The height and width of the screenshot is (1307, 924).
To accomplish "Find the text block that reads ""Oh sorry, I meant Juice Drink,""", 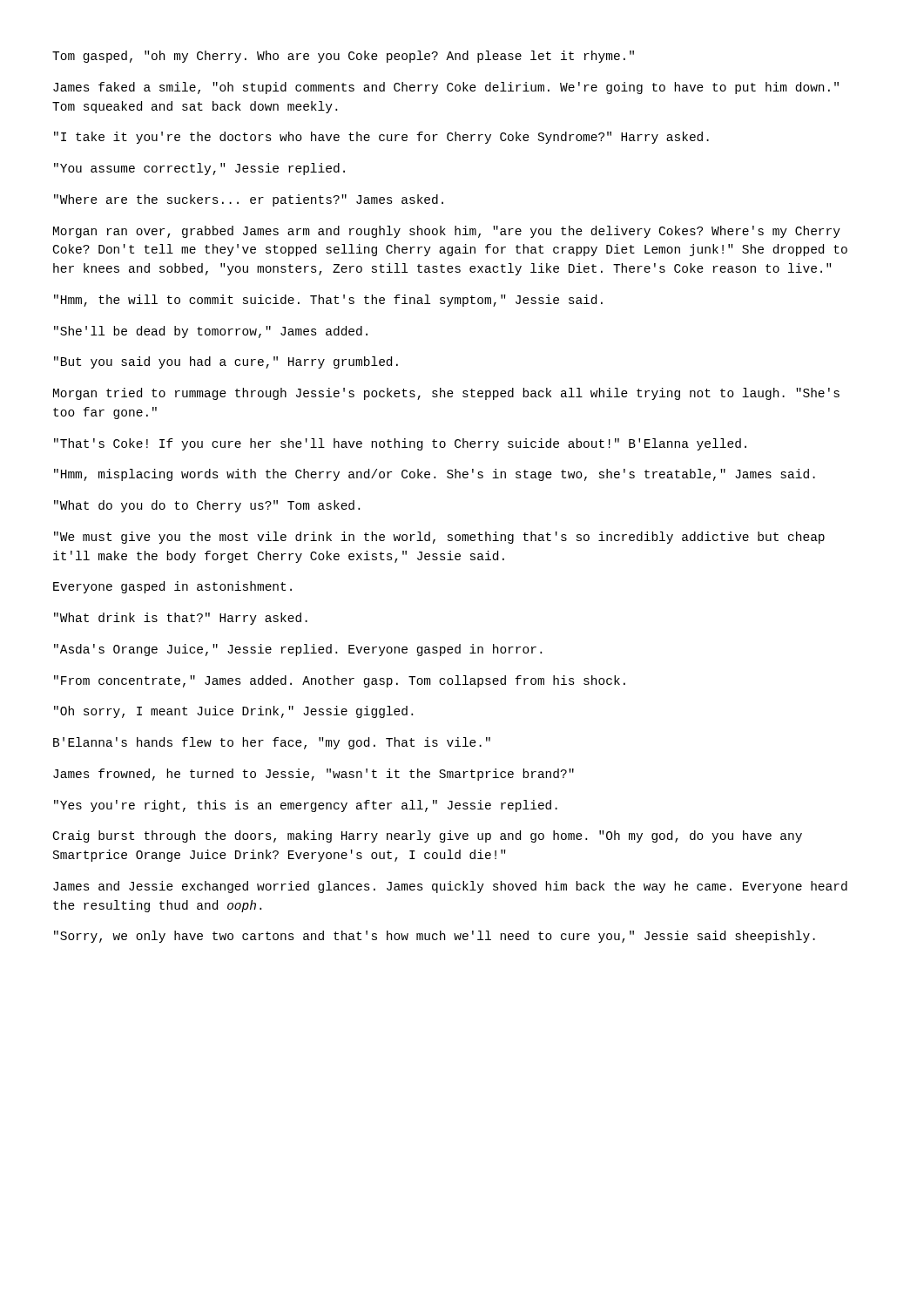I will 234,712.
